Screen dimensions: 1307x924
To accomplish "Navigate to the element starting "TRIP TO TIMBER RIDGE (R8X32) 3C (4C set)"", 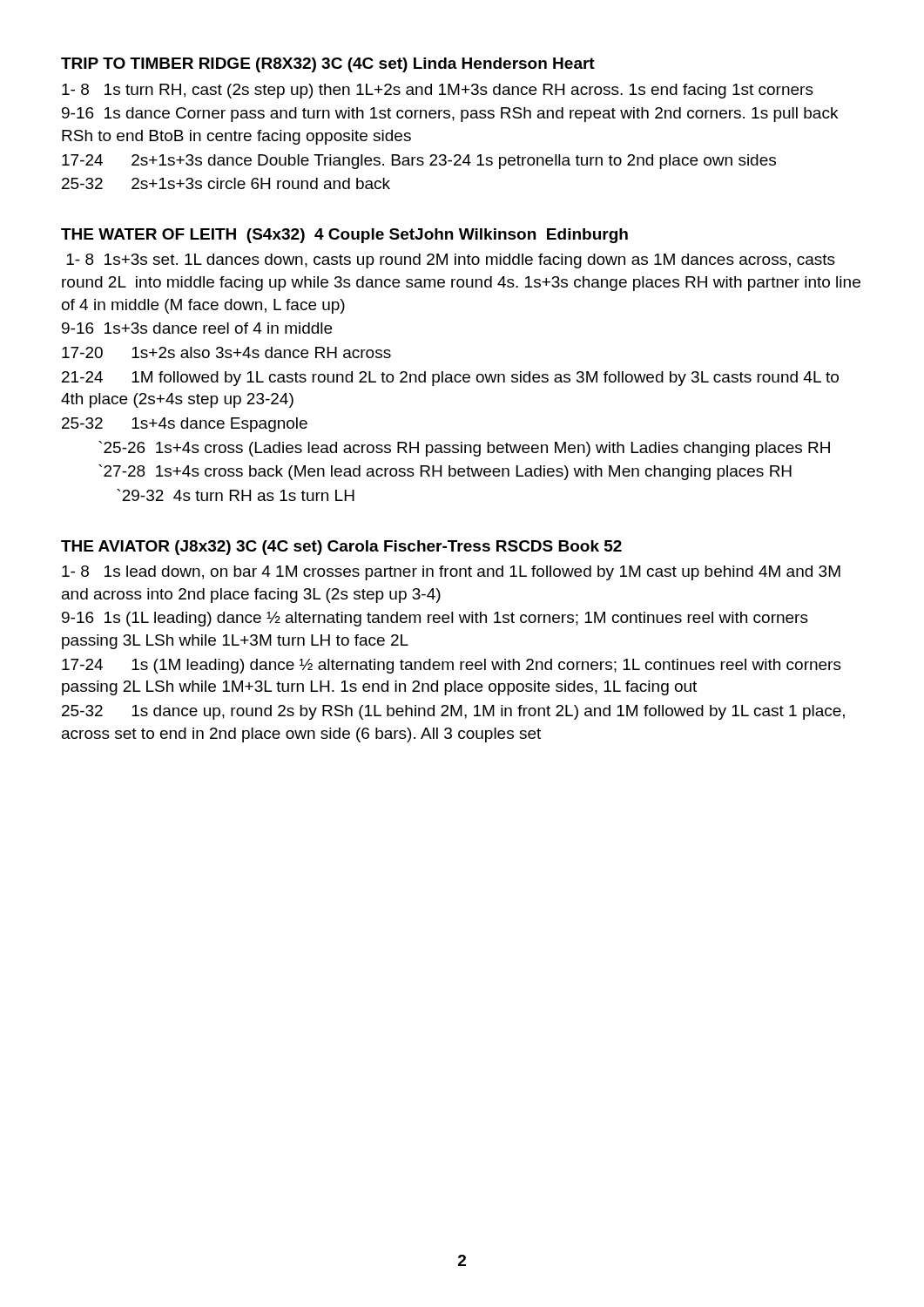I will [x=328, y=63].
